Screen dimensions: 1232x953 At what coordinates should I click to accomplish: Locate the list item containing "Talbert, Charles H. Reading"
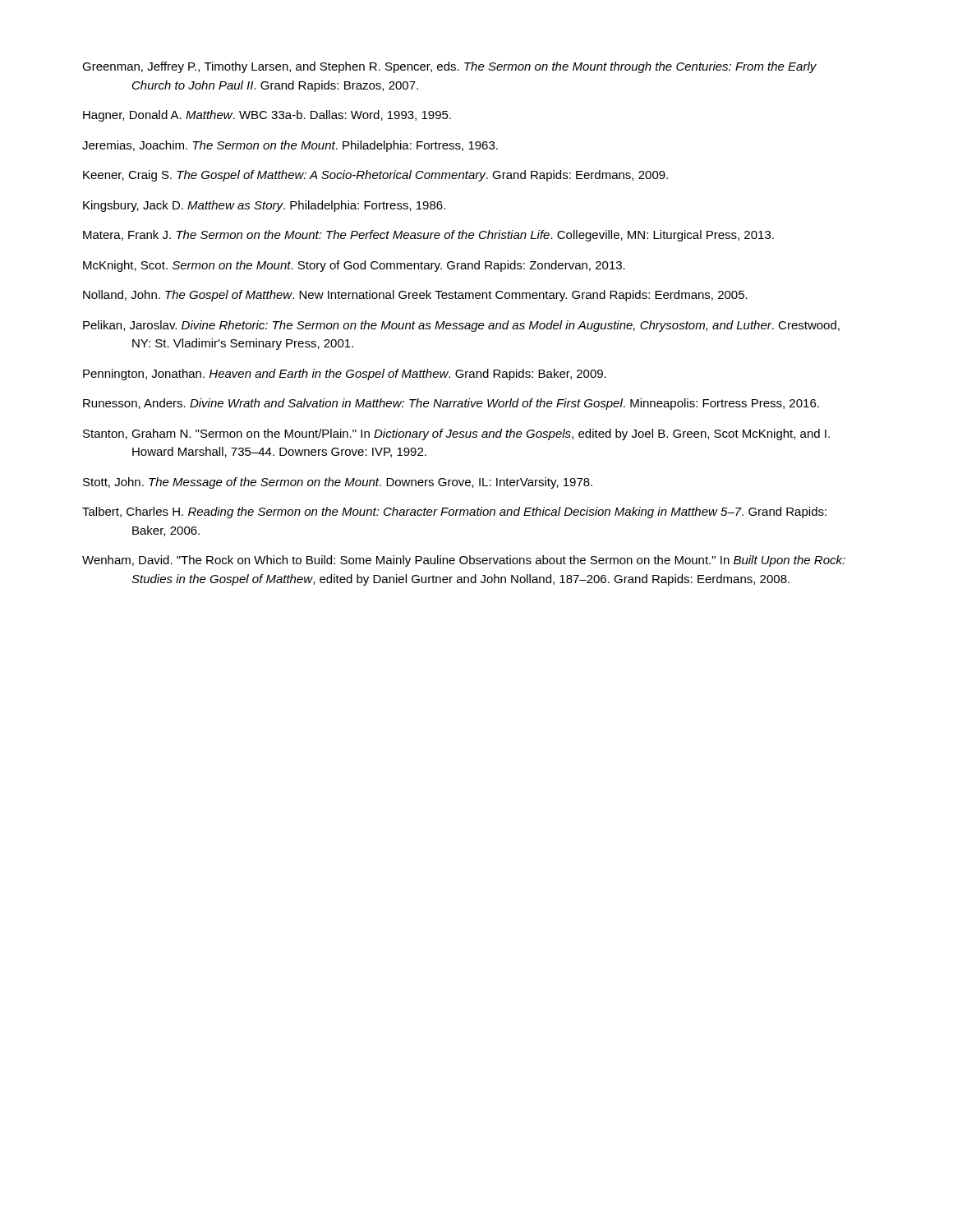[x=455, y=521]
